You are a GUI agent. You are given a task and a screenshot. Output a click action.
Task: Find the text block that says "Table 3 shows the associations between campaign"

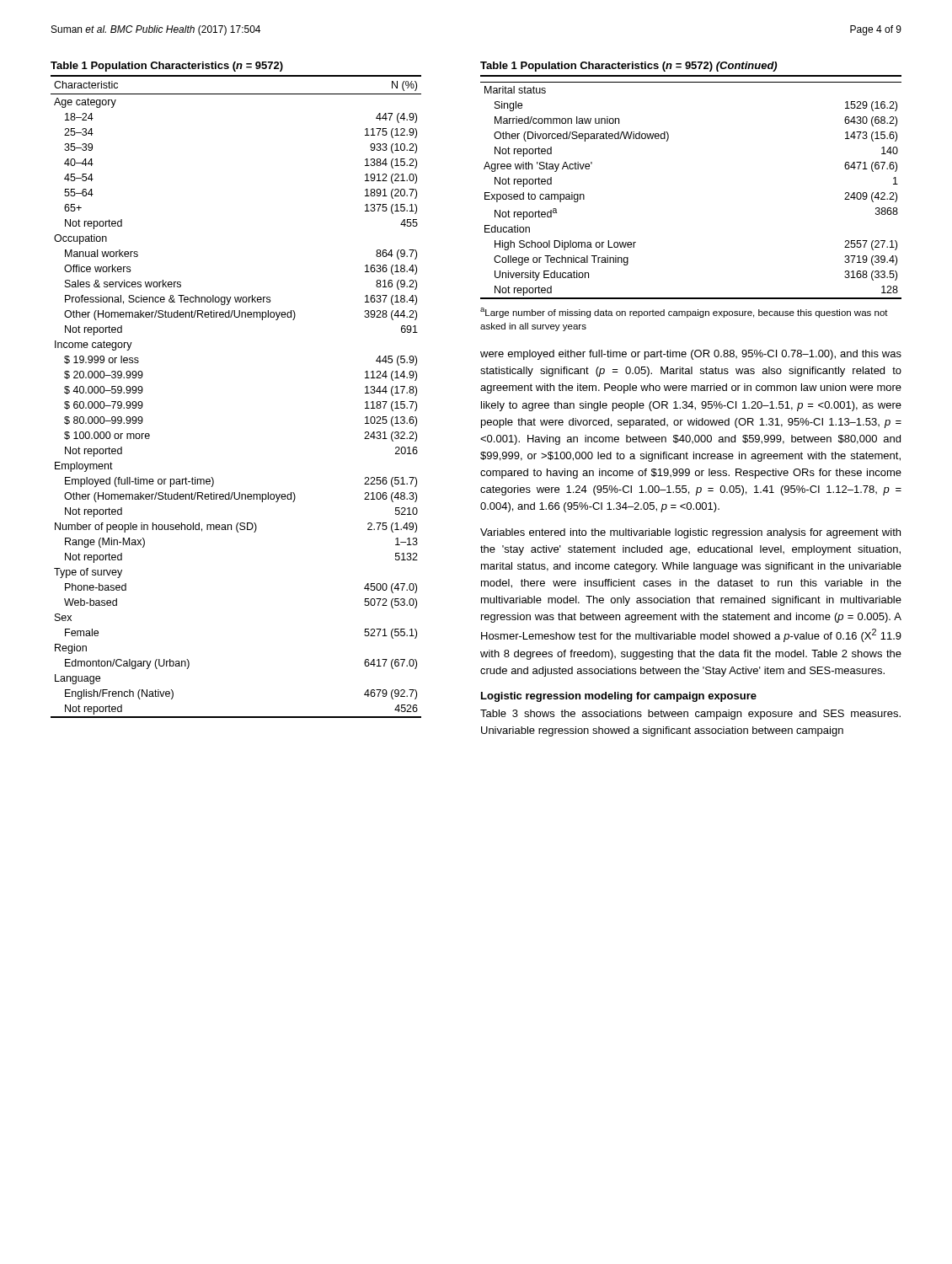[x=691, y=722]
